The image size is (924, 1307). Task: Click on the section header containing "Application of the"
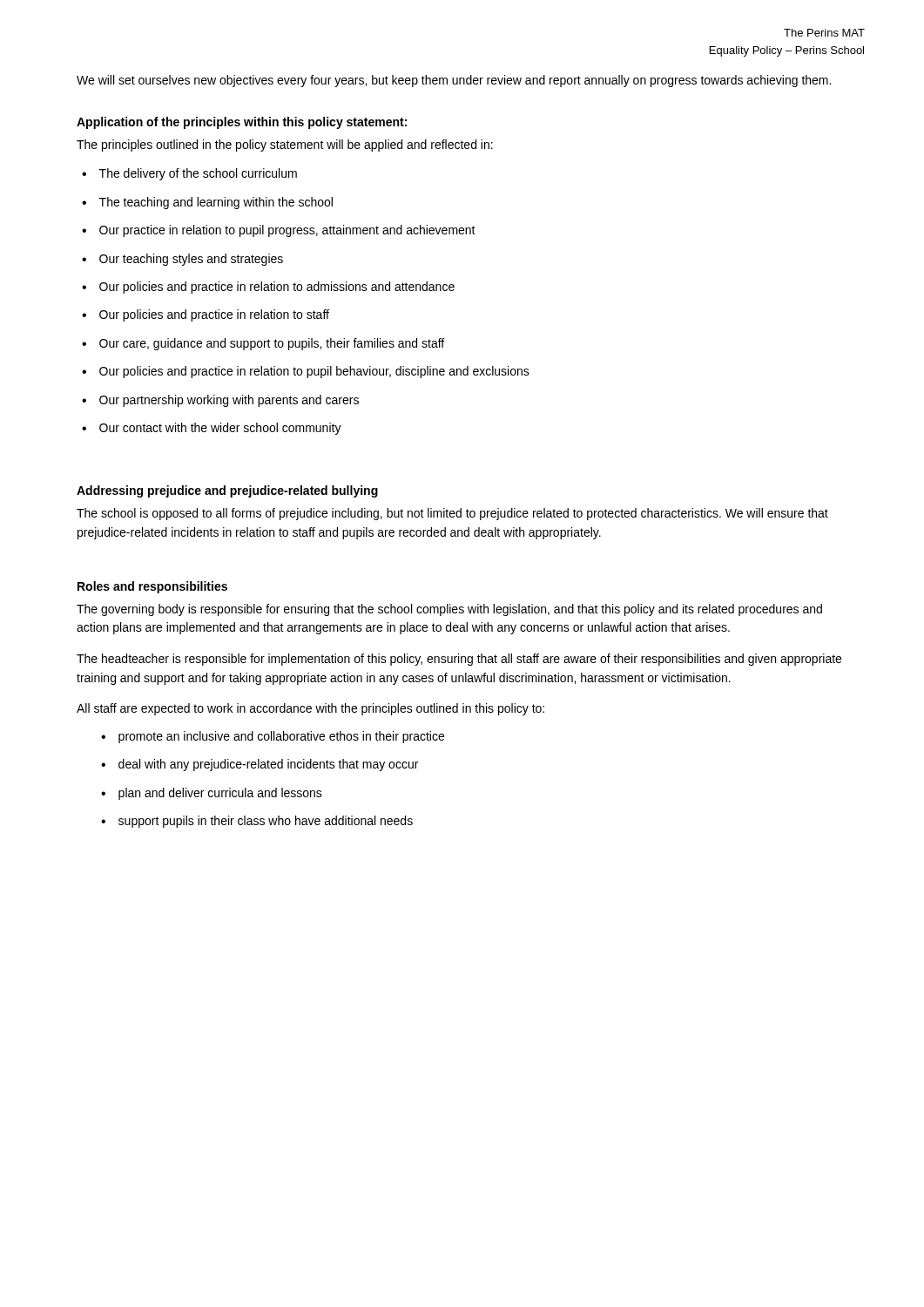[242, 122]
